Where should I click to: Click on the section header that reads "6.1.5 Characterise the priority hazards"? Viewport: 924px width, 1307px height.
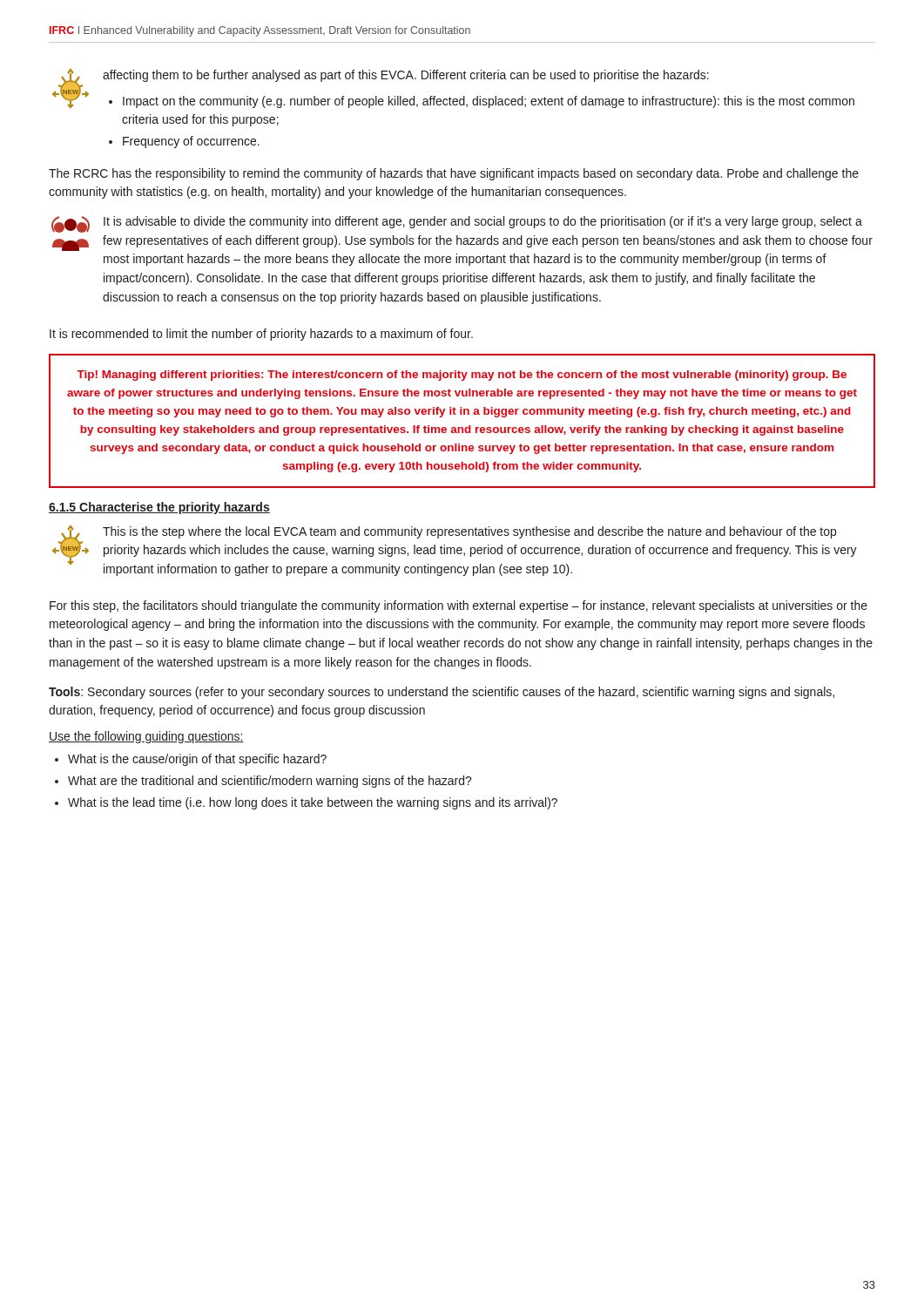pos(159,507)
